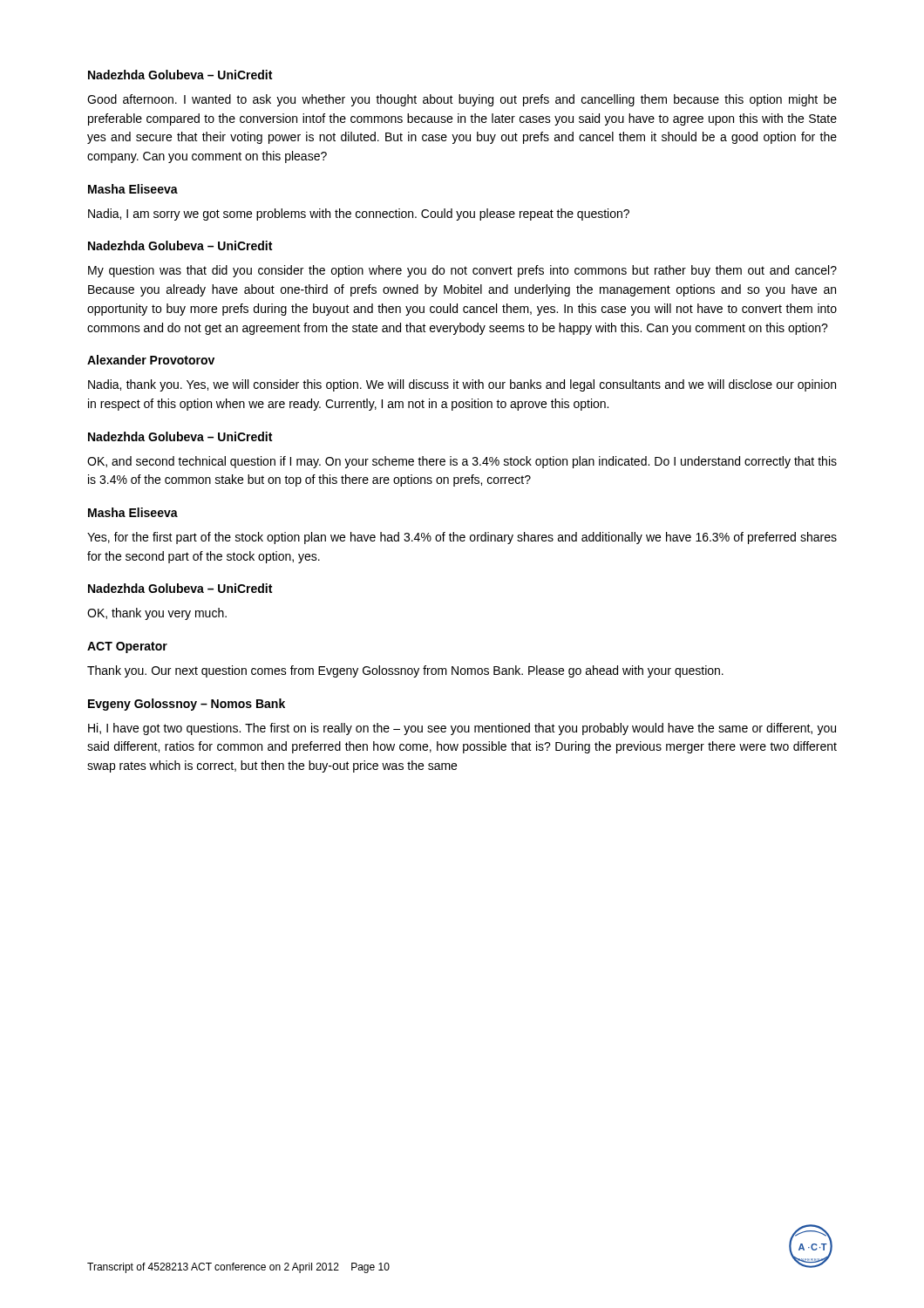The height and width of the screenshot is (1308, 924).
Task: Where is the passage that starts "Thank you. Our next question comes from Evgeny"?
Action: [x=406, y=671]
